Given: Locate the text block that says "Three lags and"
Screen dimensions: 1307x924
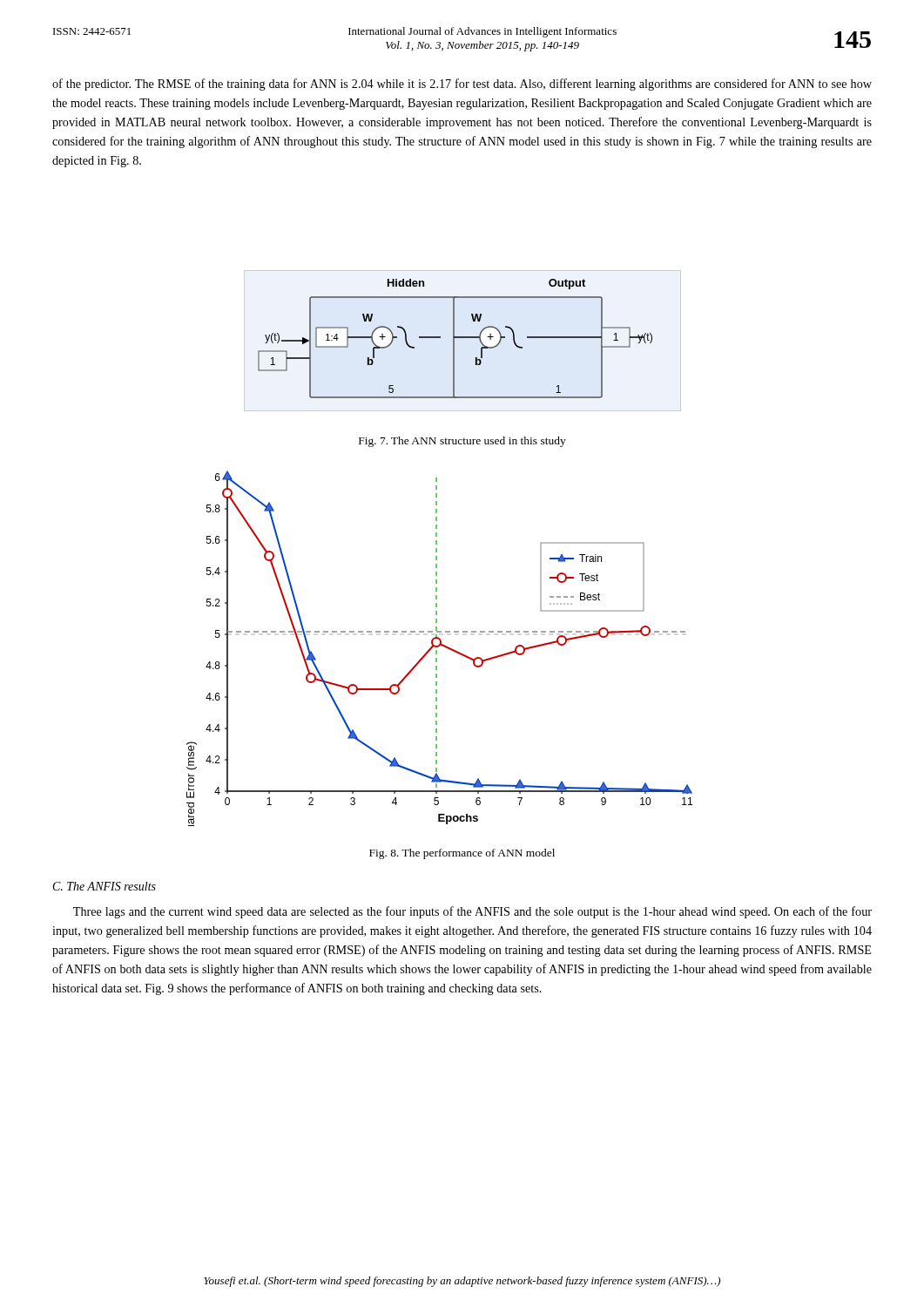Looking at the screenshot, I should (x=462, y=950).
